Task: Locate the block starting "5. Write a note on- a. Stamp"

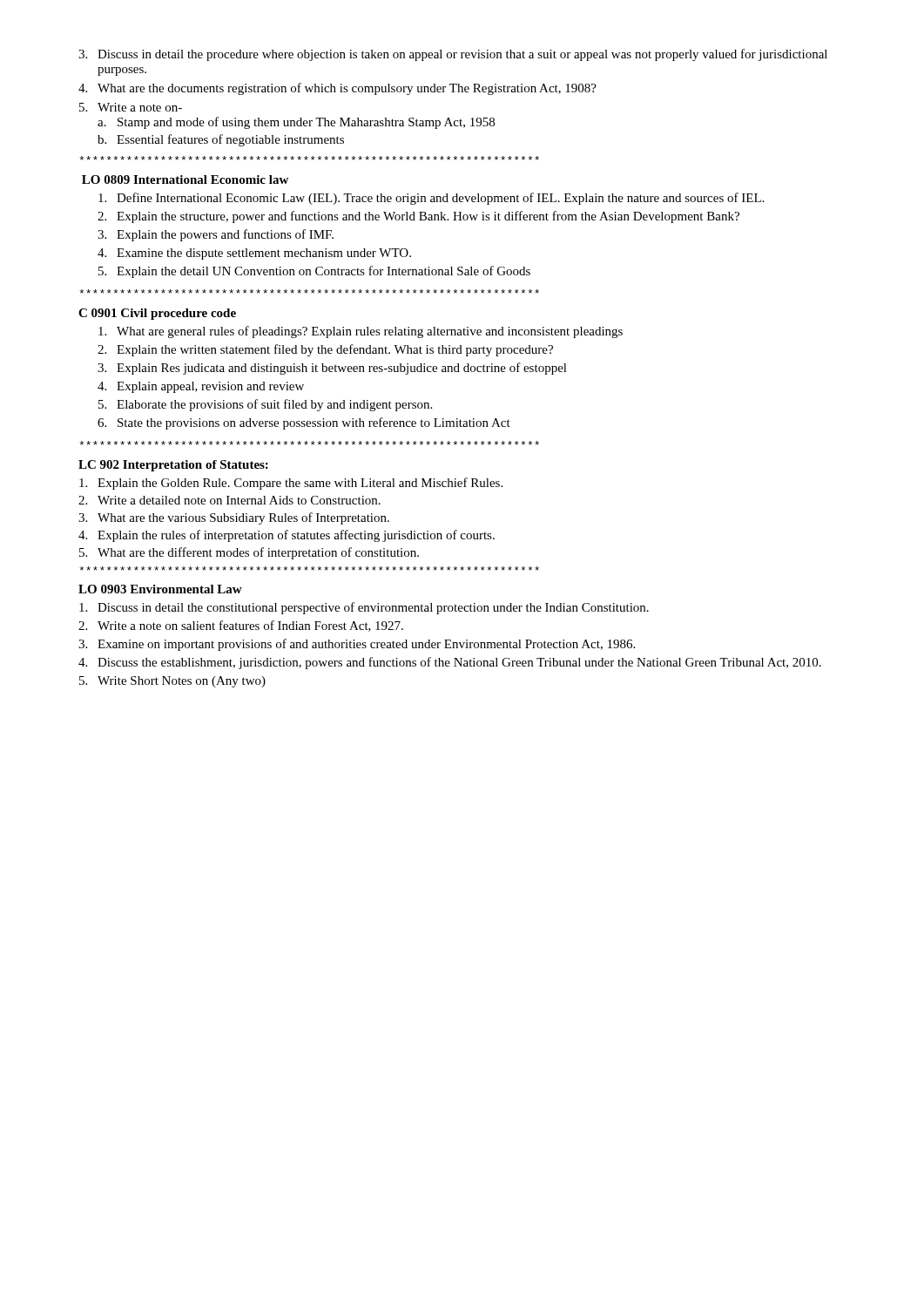Action: point(462,124)
